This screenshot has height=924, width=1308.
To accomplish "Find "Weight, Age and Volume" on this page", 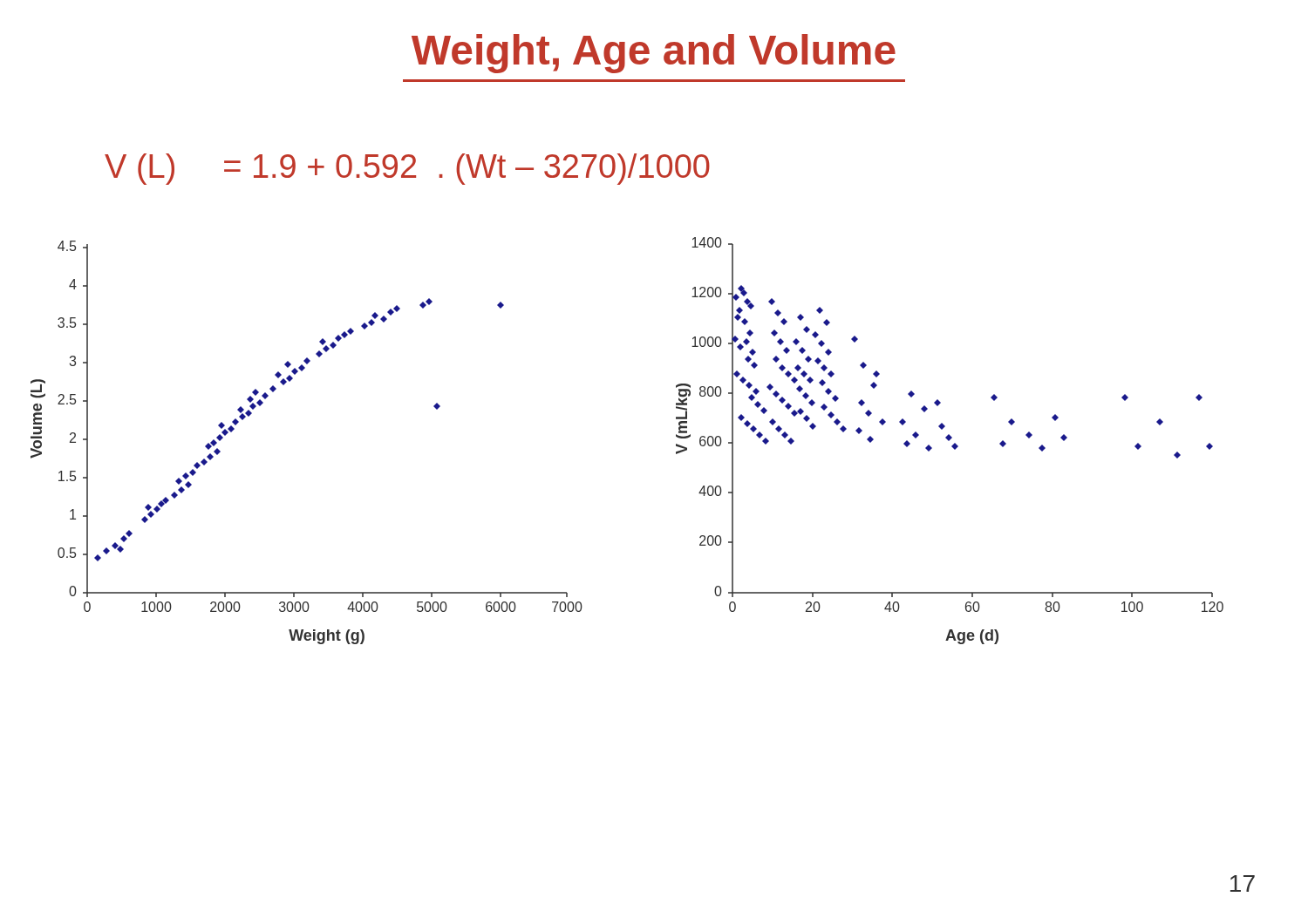I will tap(654, 54).
